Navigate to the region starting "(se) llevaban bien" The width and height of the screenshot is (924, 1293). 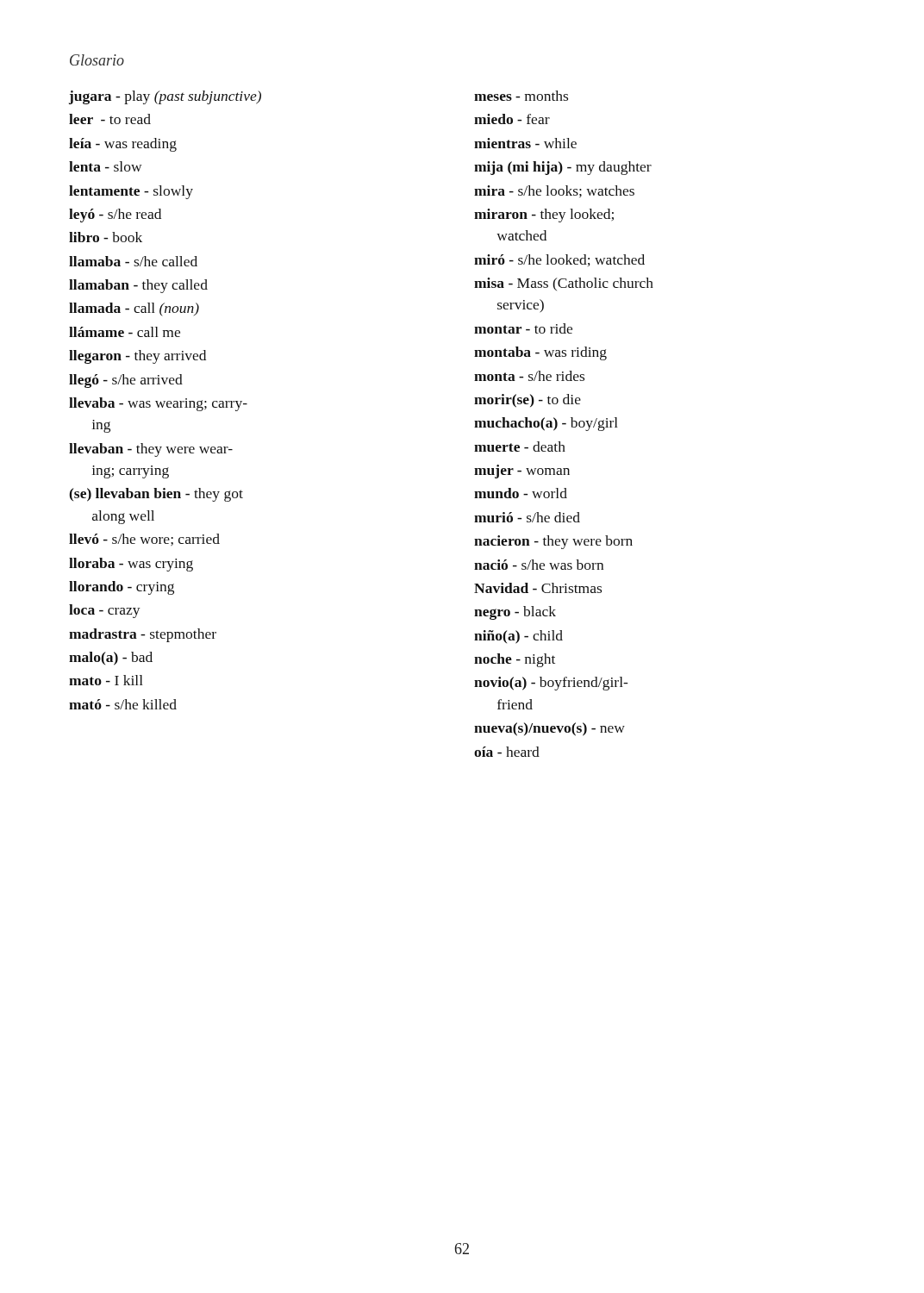(156, 504)
